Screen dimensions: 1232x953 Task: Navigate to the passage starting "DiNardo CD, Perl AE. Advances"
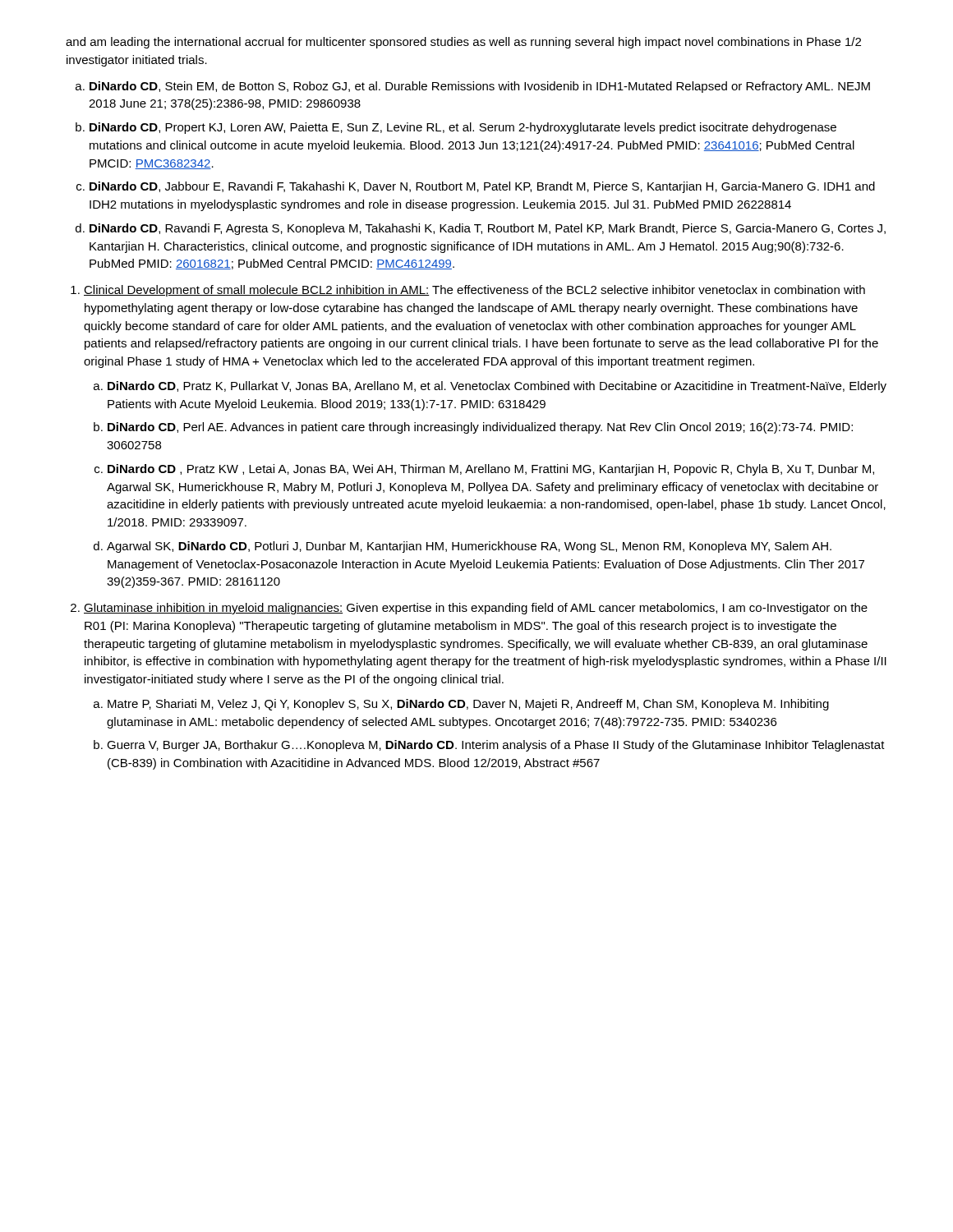tap(480, 436)
